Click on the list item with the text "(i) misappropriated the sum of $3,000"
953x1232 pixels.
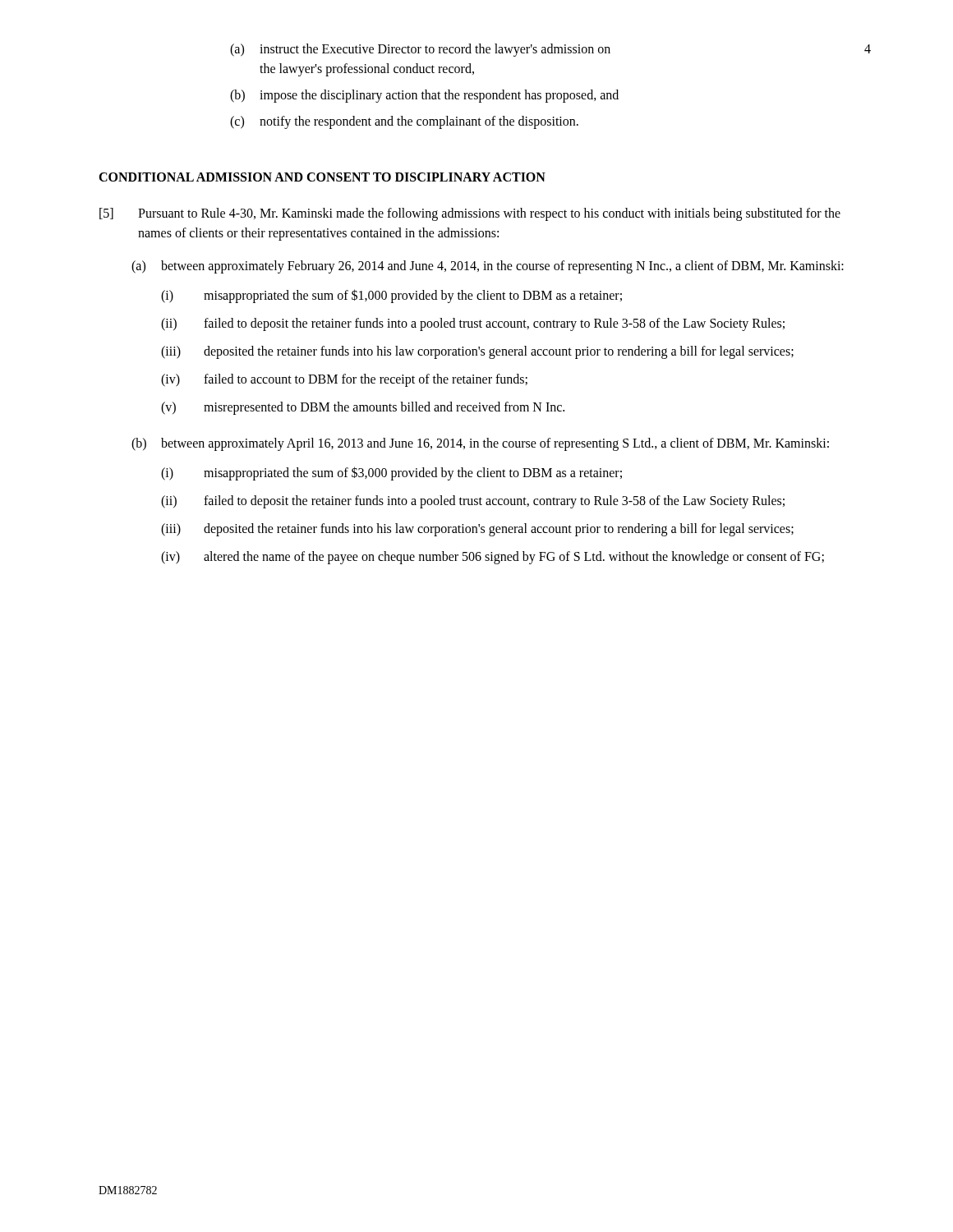click(516, 473)
